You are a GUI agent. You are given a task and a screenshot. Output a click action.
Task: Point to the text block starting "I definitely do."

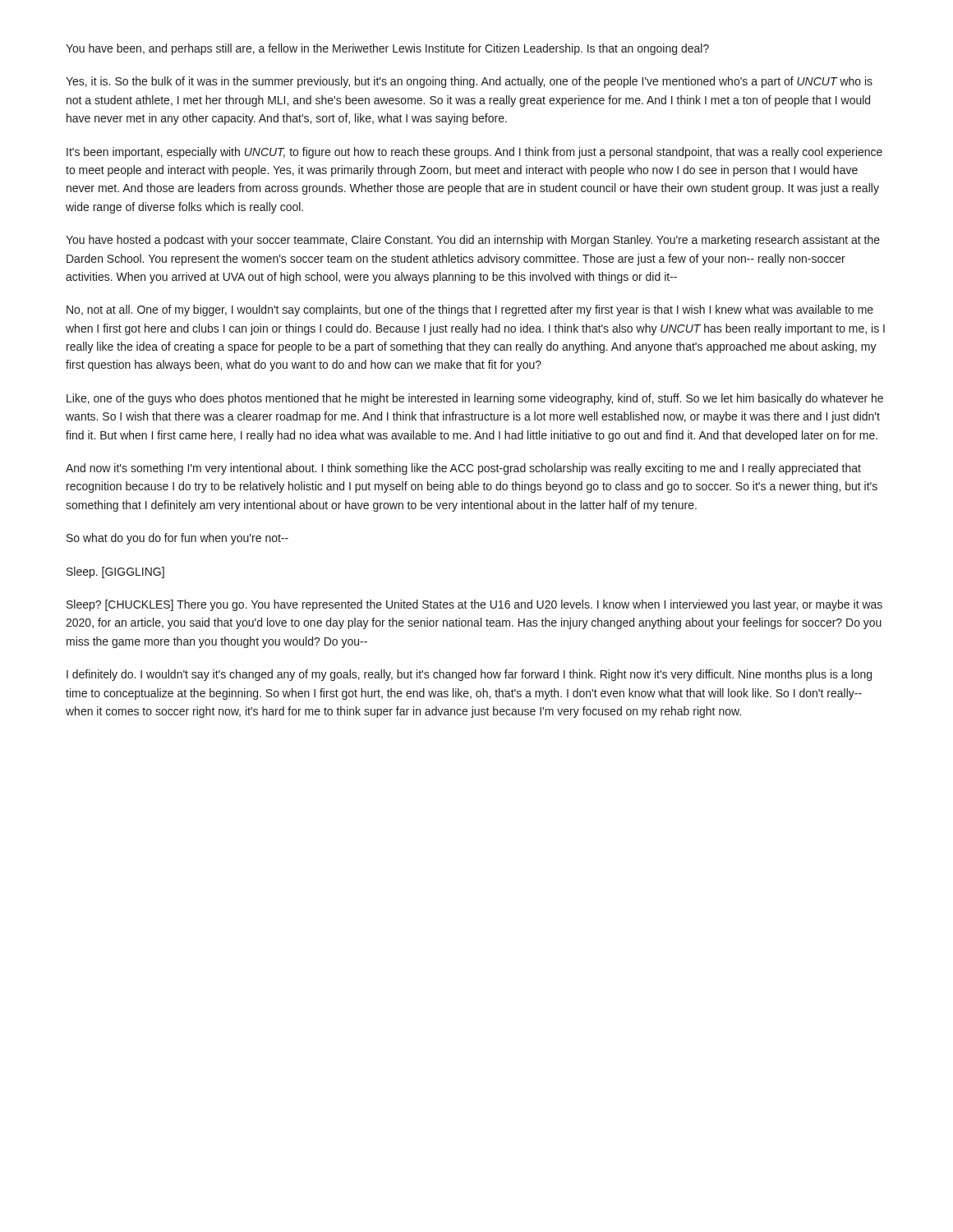[x=469, y=693]
